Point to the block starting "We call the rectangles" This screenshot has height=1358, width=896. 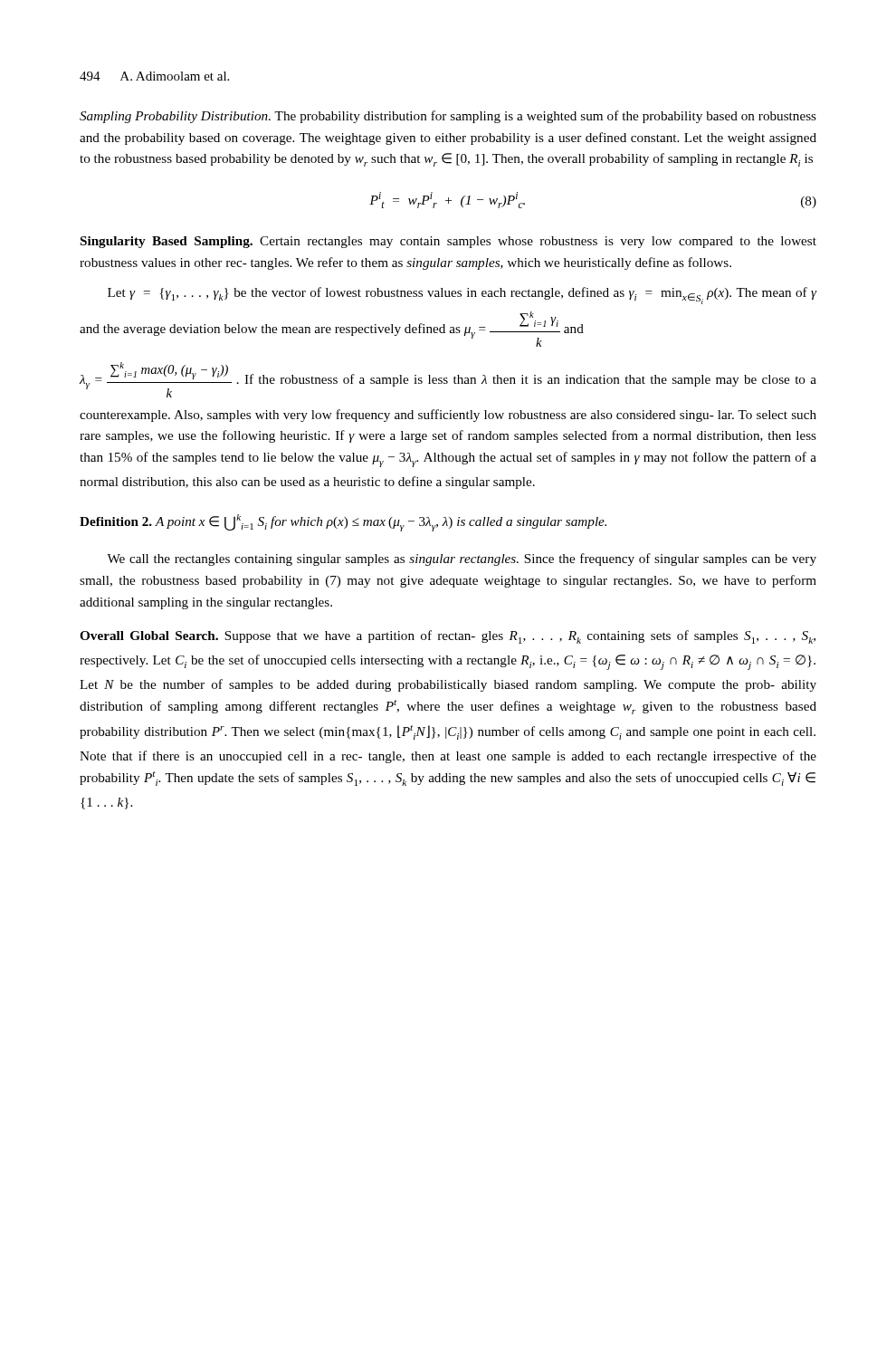click(x=448, y=580)
